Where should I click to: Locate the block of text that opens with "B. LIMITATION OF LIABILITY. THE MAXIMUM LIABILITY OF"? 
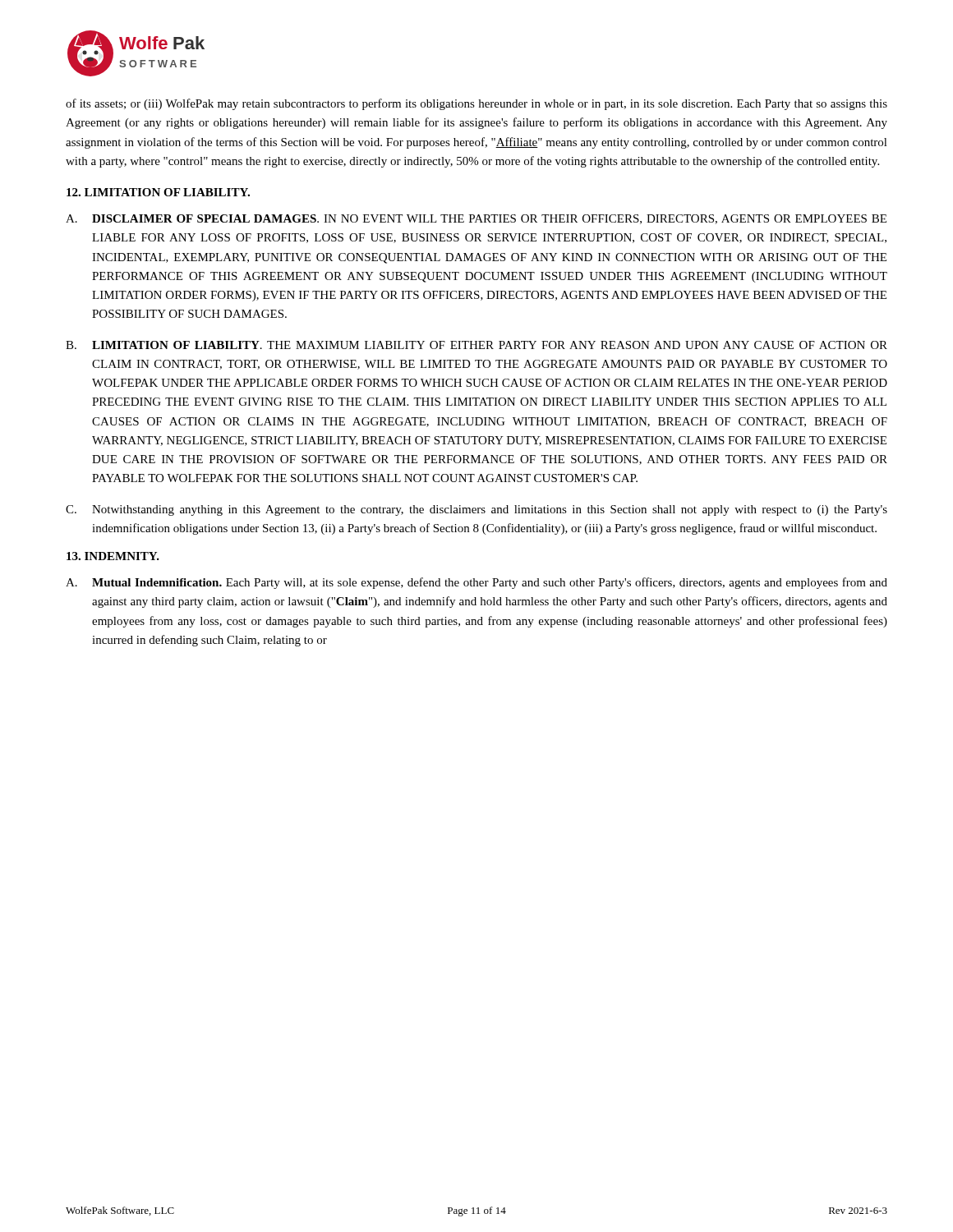click(x=476, y=412)
